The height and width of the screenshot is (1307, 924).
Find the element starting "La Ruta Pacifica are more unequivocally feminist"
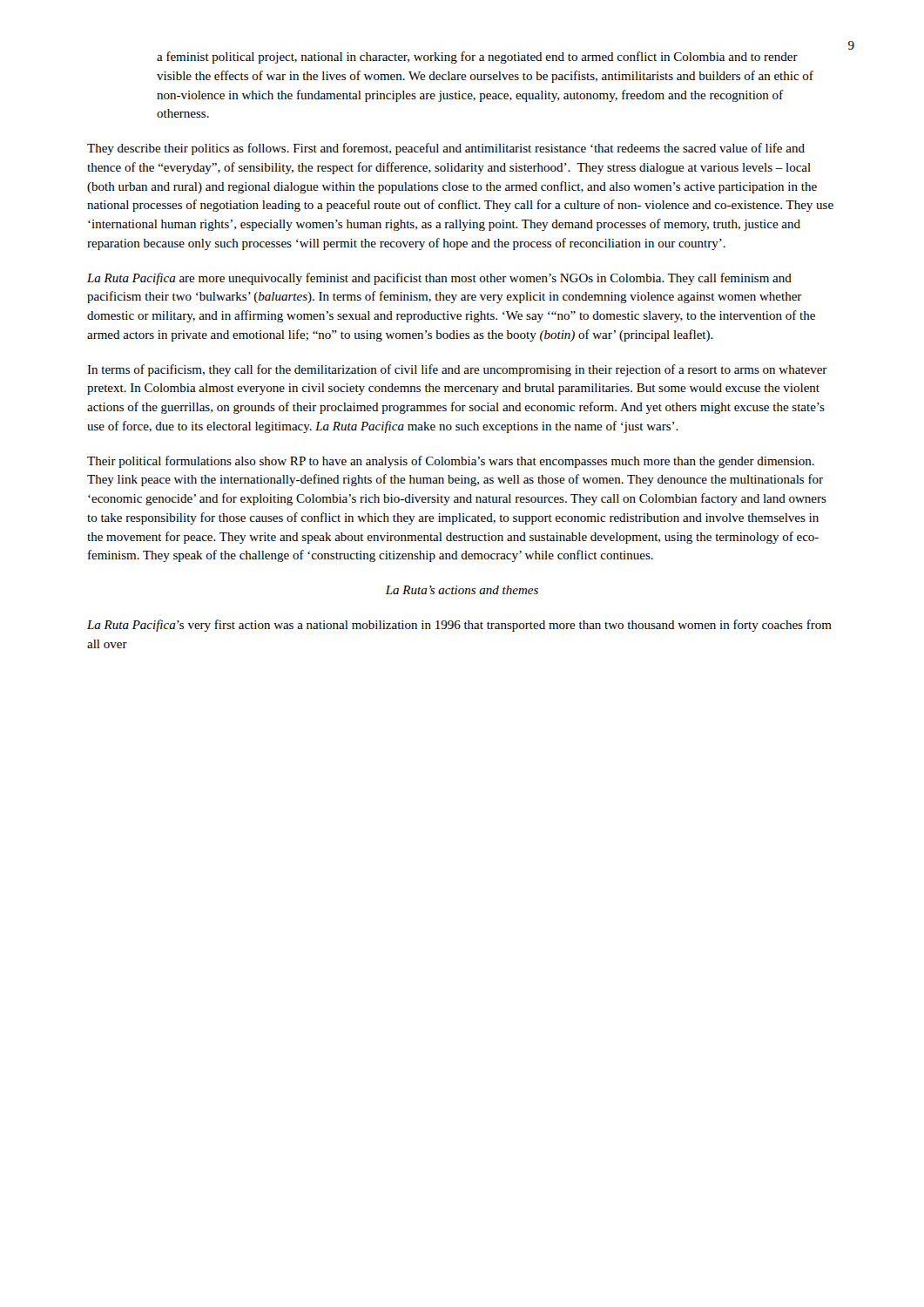coord(451,306)
